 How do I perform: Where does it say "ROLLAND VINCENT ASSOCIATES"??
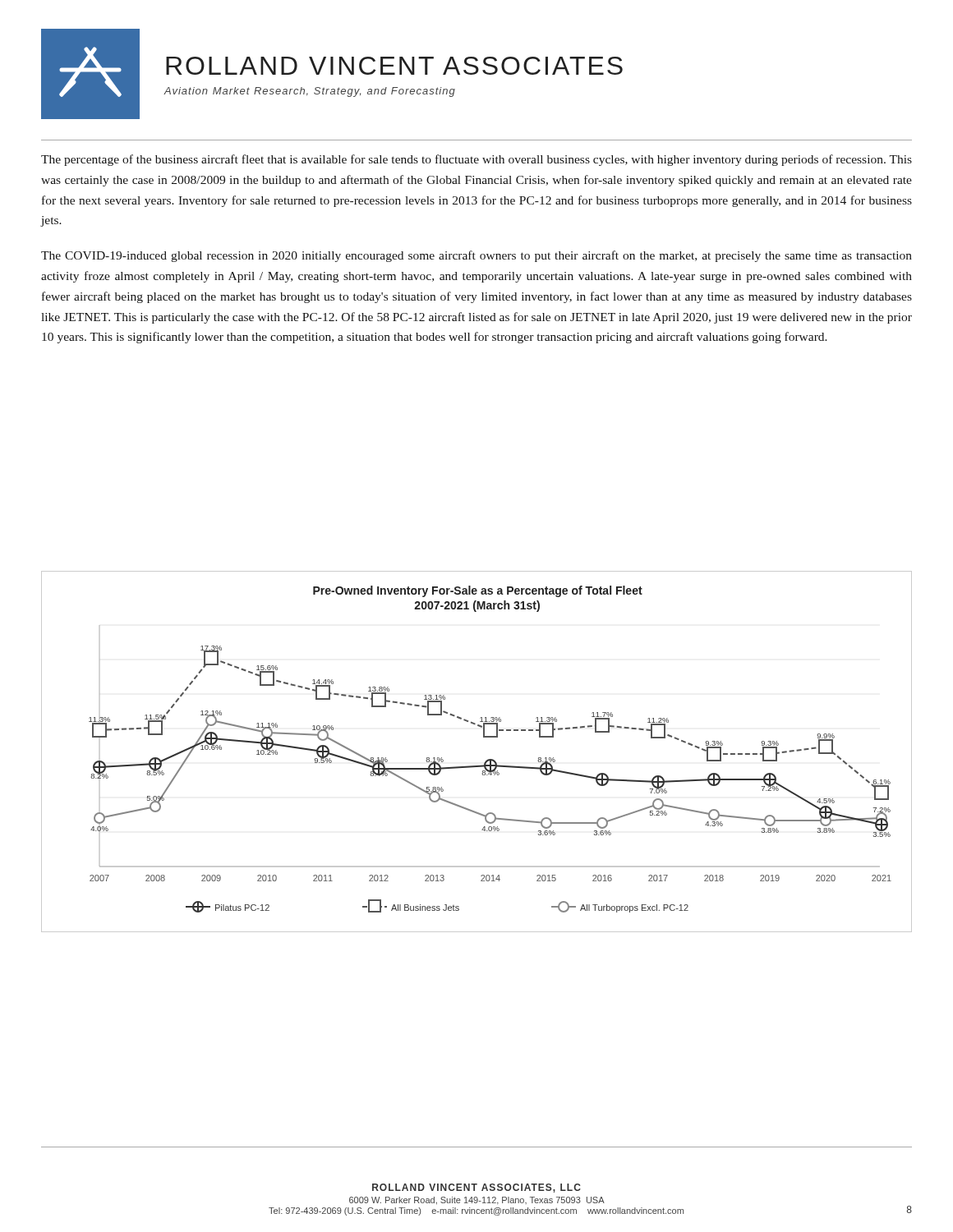pyautogui.click(x=395, y=66)
